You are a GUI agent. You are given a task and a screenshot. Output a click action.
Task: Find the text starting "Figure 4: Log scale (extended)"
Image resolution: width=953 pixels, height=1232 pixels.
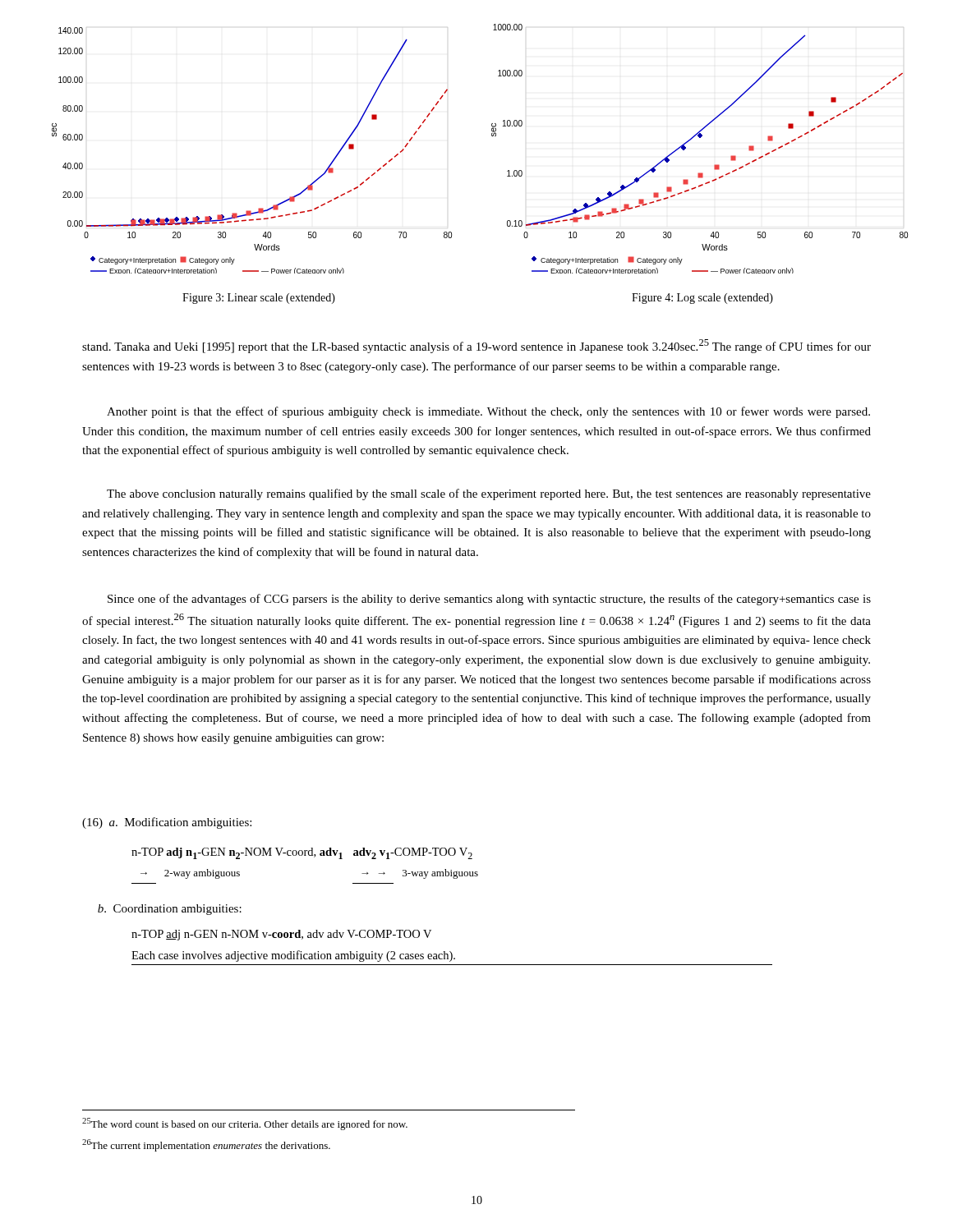702,298
